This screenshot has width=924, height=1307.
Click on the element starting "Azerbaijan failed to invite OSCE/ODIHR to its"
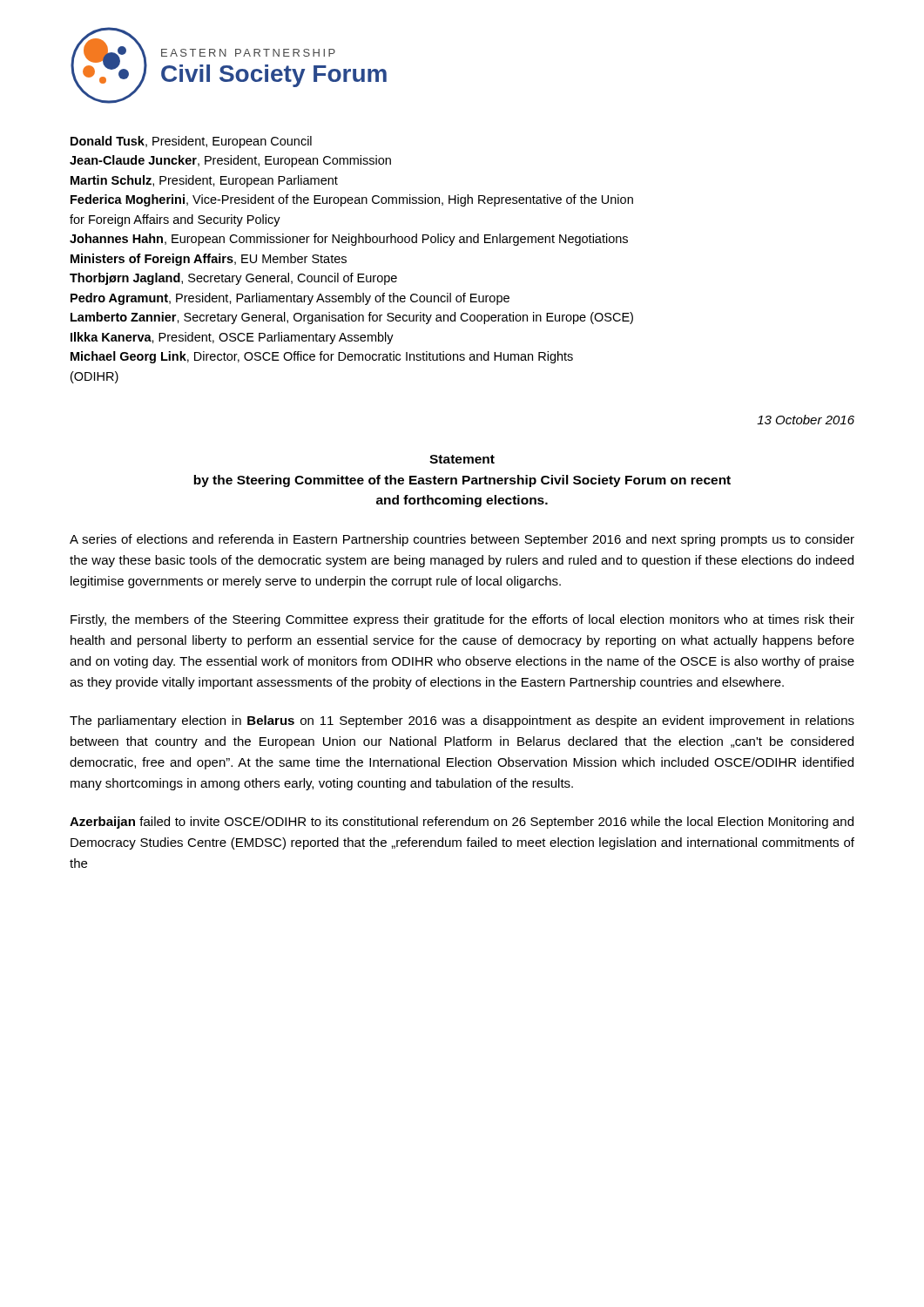[x=462, y=842]
